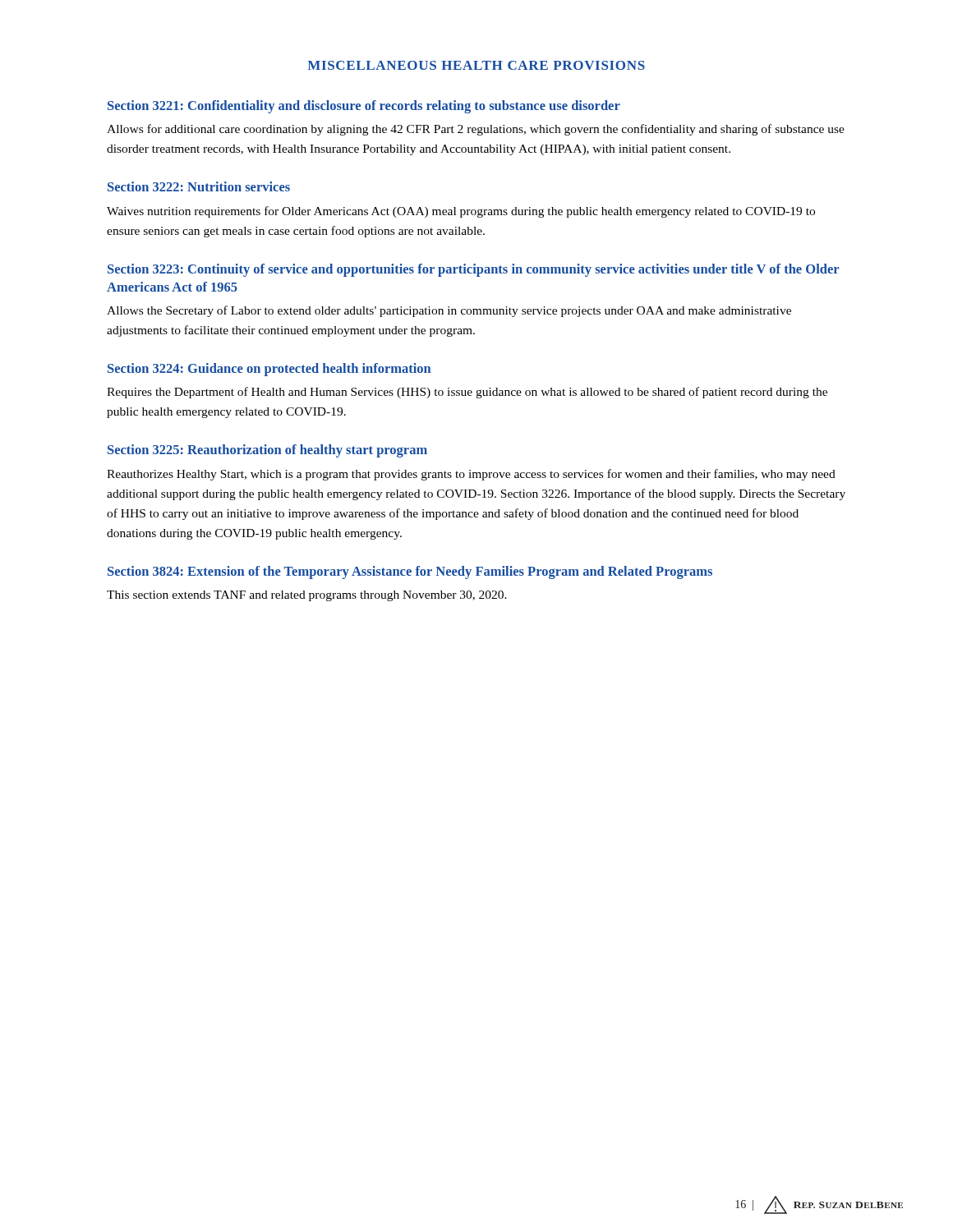953x1232 pixels.
Task: Navigate to the passage starting "Waives nutrition requirements for Older"
Action: point(461,220)
